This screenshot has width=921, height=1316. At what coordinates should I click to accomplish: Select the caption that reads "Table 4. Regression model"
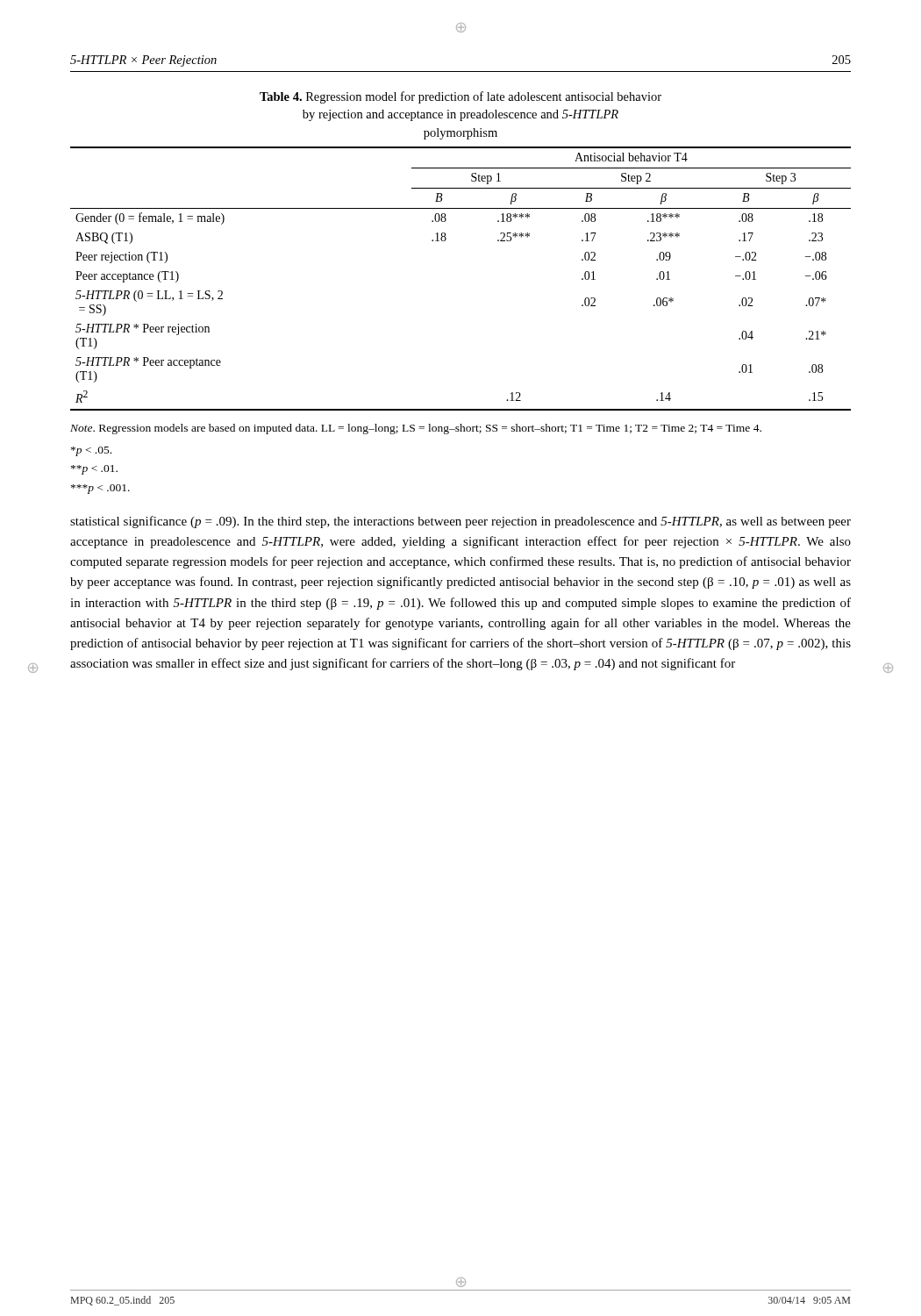click(x=460, y=114)
